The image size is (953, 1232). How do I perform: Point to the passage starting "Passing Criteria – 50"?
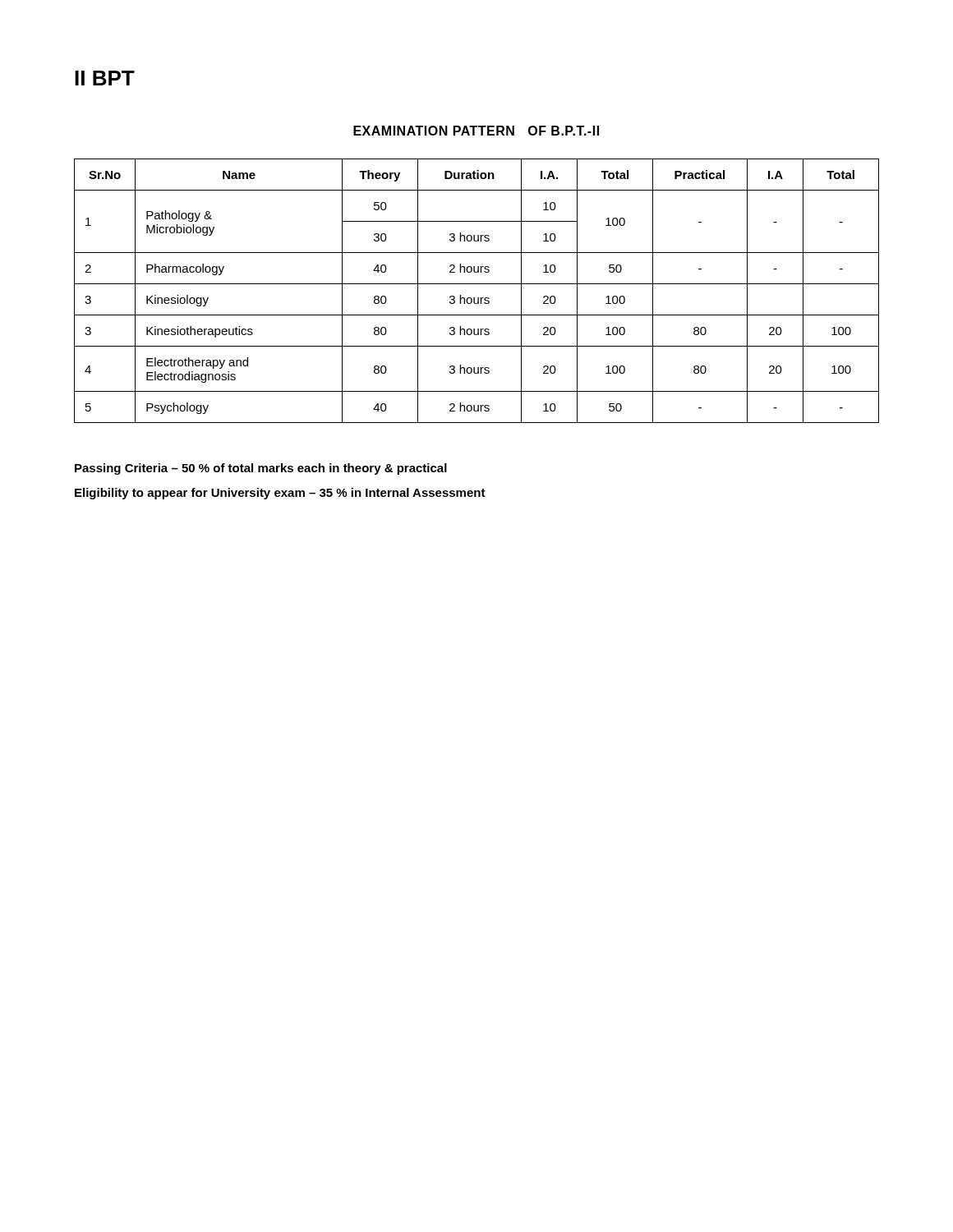261,468
